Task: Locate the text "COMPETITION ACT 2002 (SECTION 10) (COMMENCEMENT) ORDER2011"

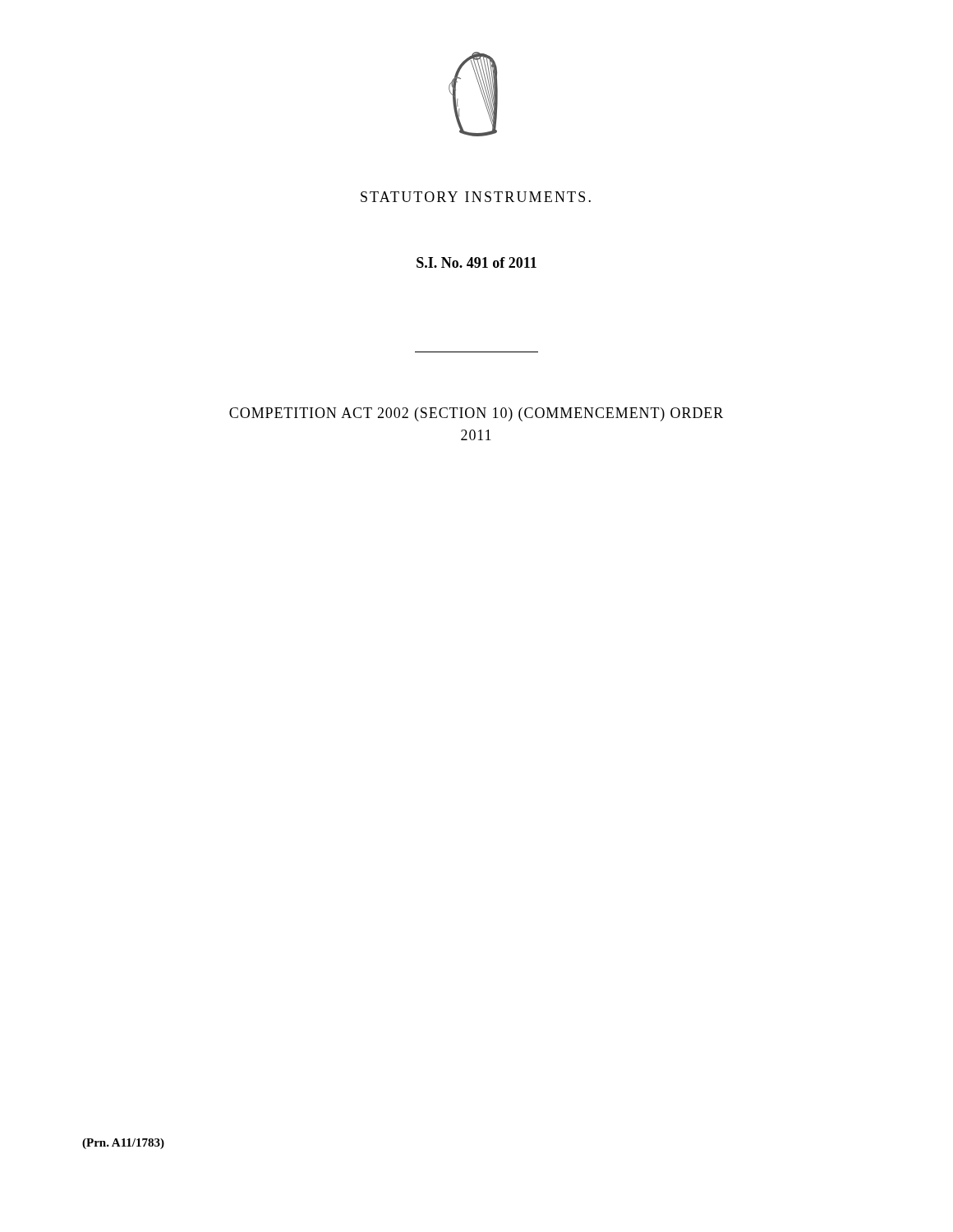Action: click(x=476, y=424)
